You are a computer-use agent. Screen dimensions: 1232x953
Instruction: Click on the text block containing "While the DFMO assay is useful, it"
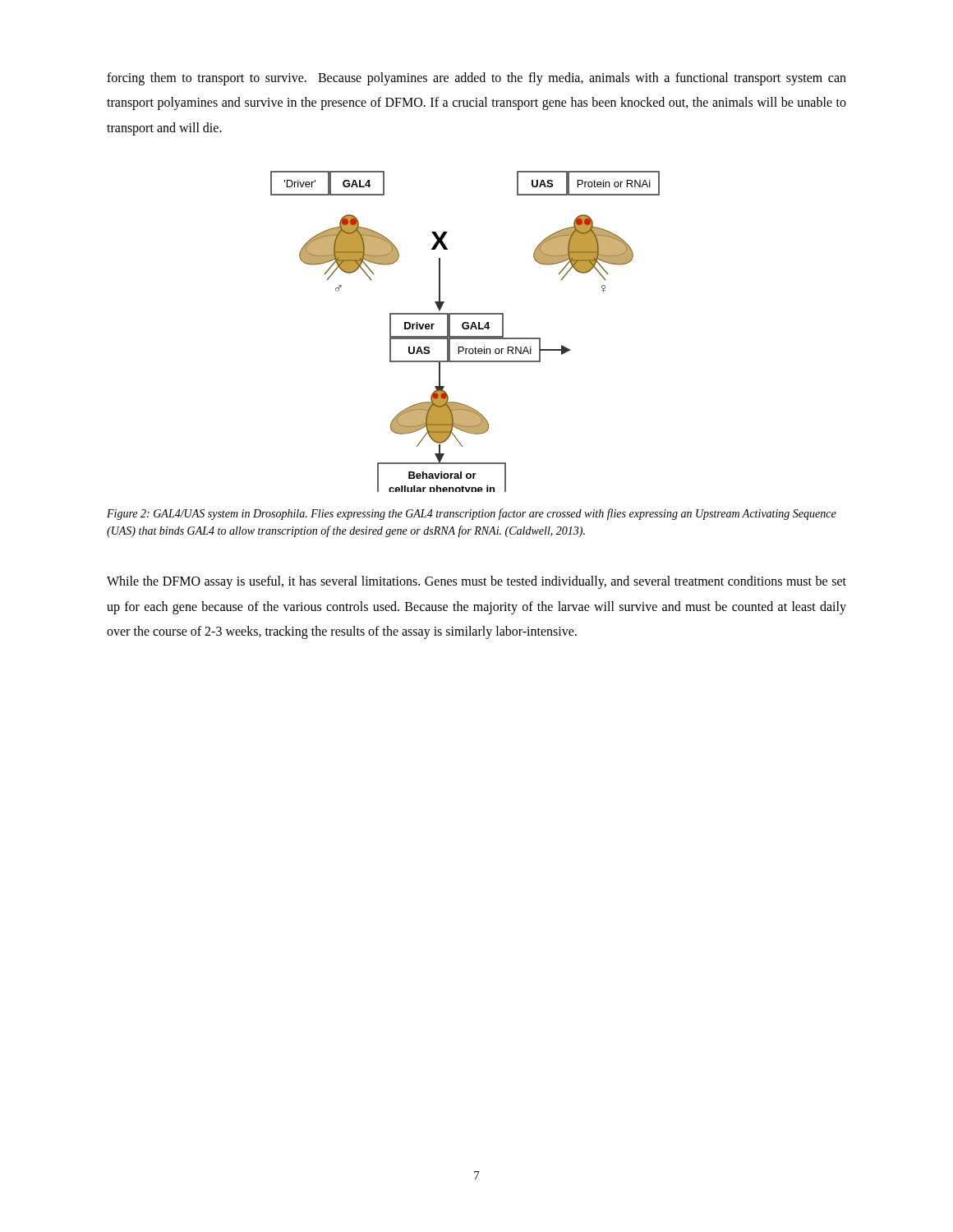[x=476, y=606]
